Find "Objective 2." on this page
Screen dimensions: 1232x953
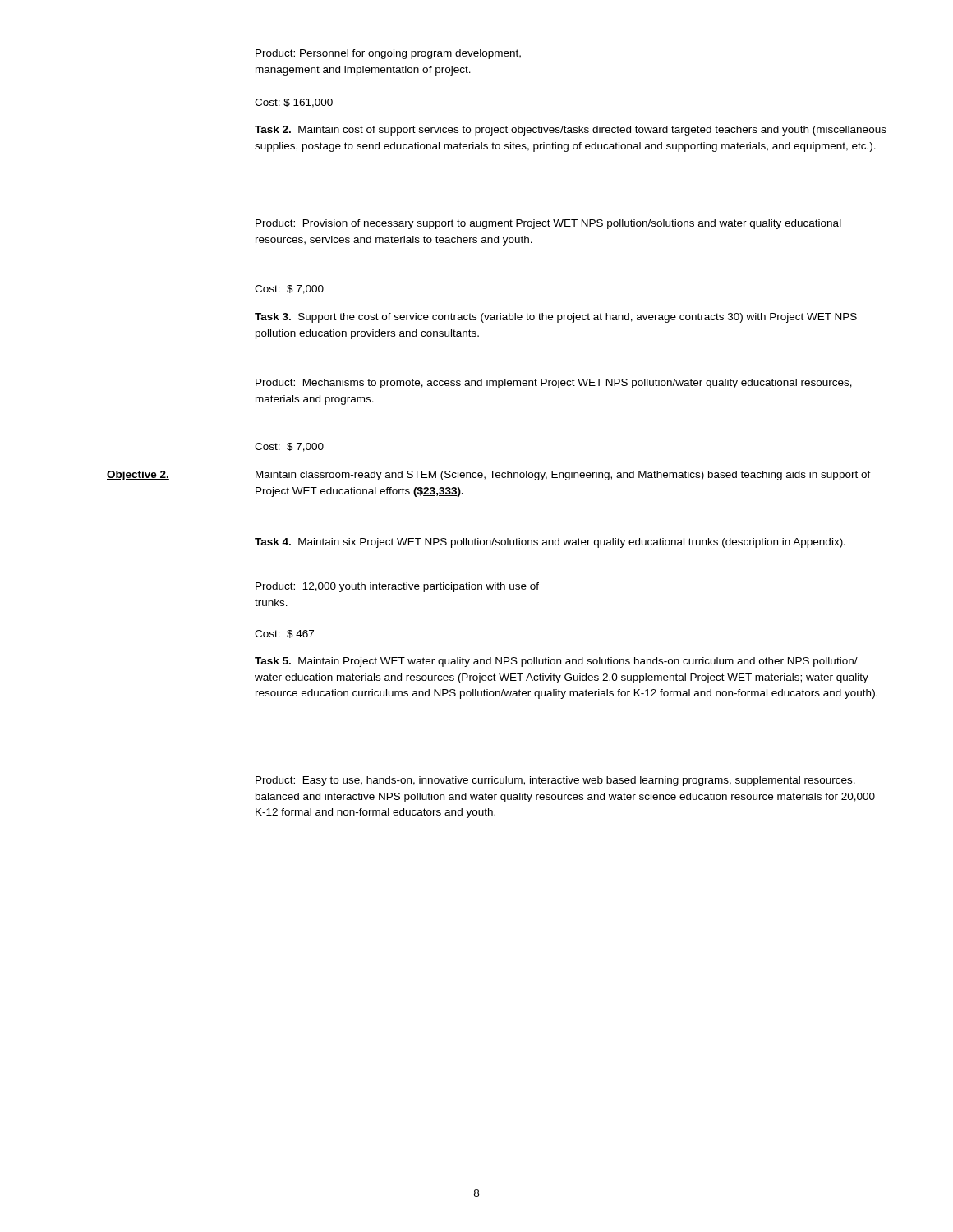(138, 474)
